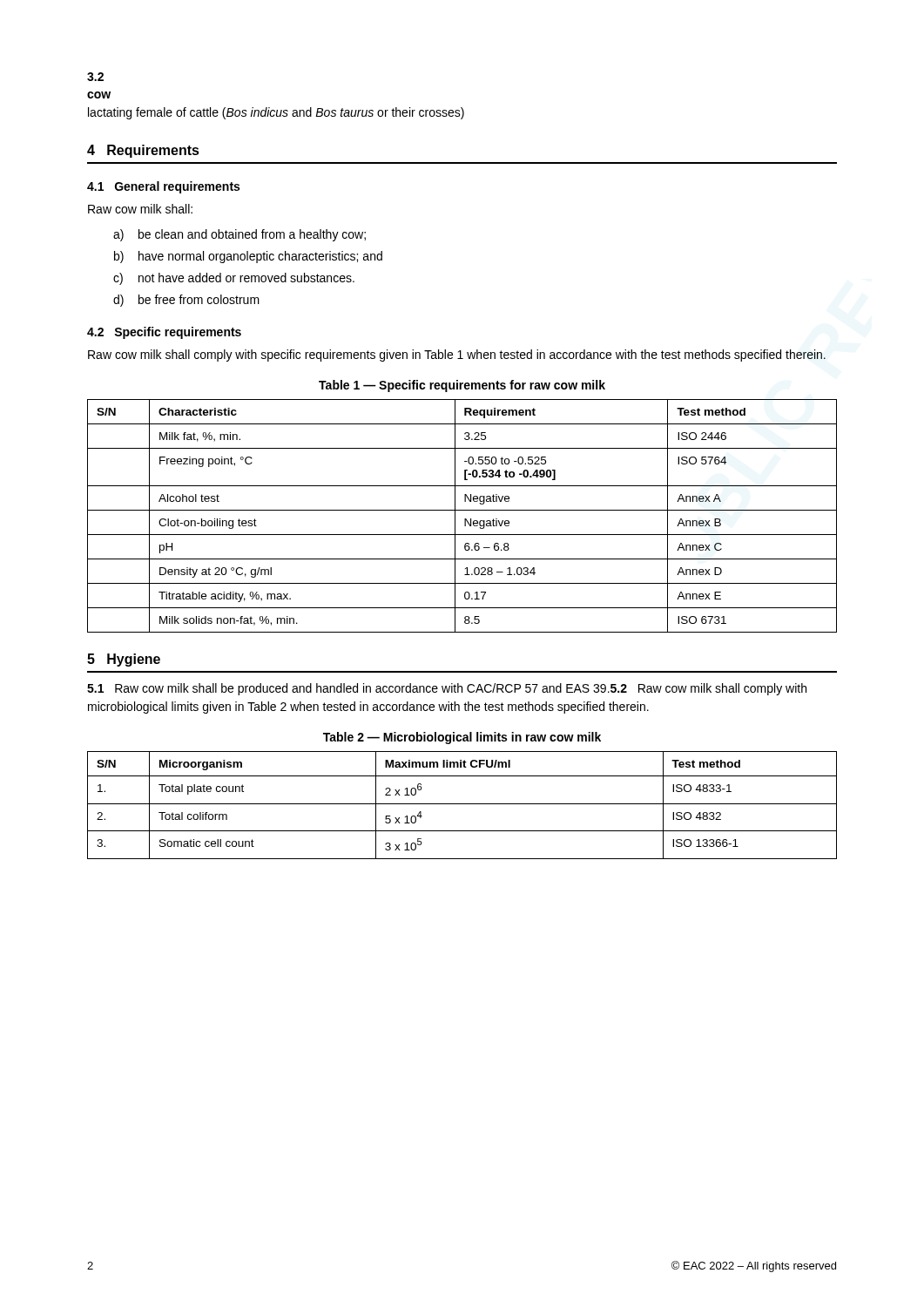Screen dimensions: 1307x924
Task: Select the table that reads "Annex B"
Action: pos(462,516)
